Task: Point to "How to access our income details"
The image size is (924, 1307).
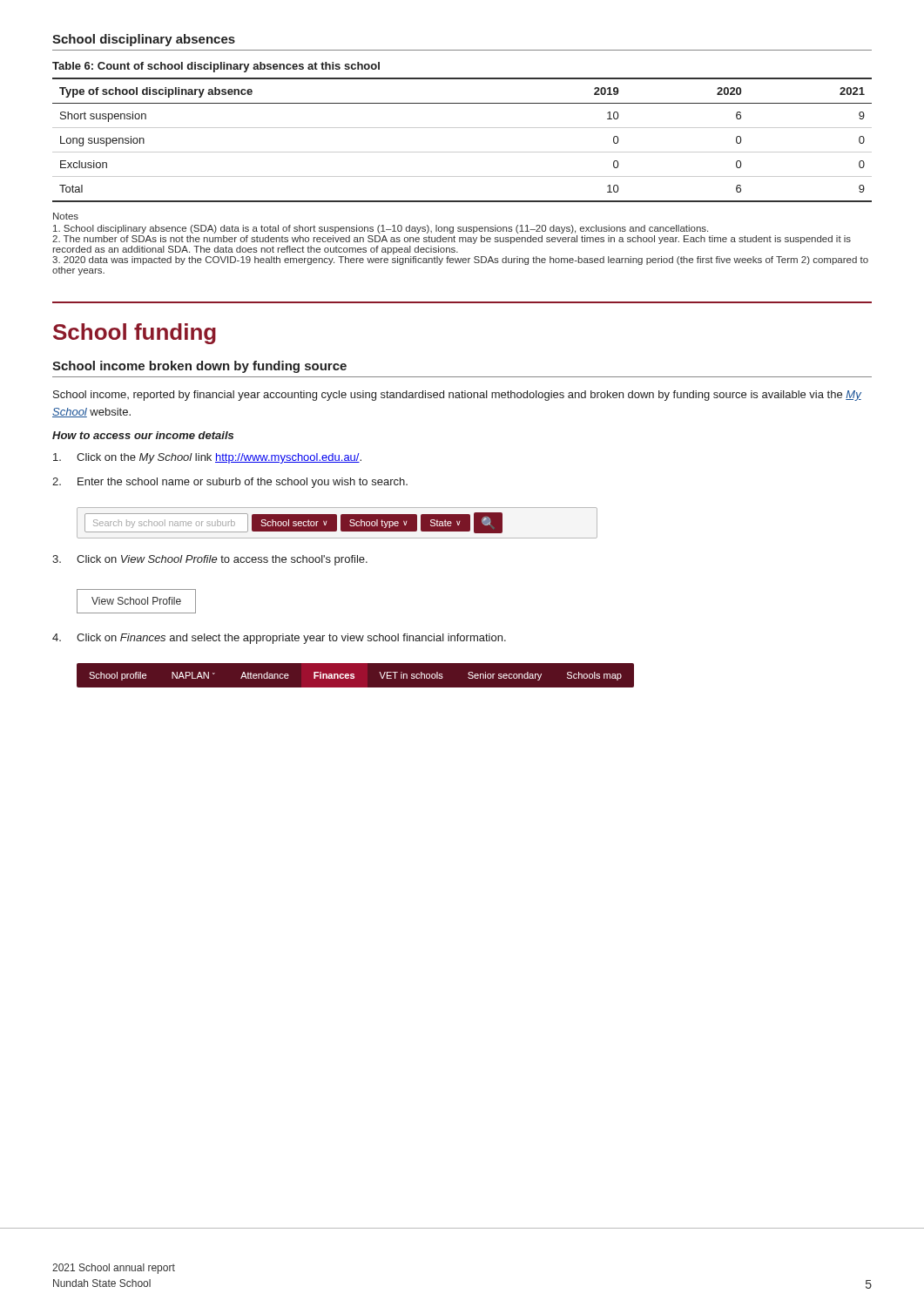Action: 143,435
